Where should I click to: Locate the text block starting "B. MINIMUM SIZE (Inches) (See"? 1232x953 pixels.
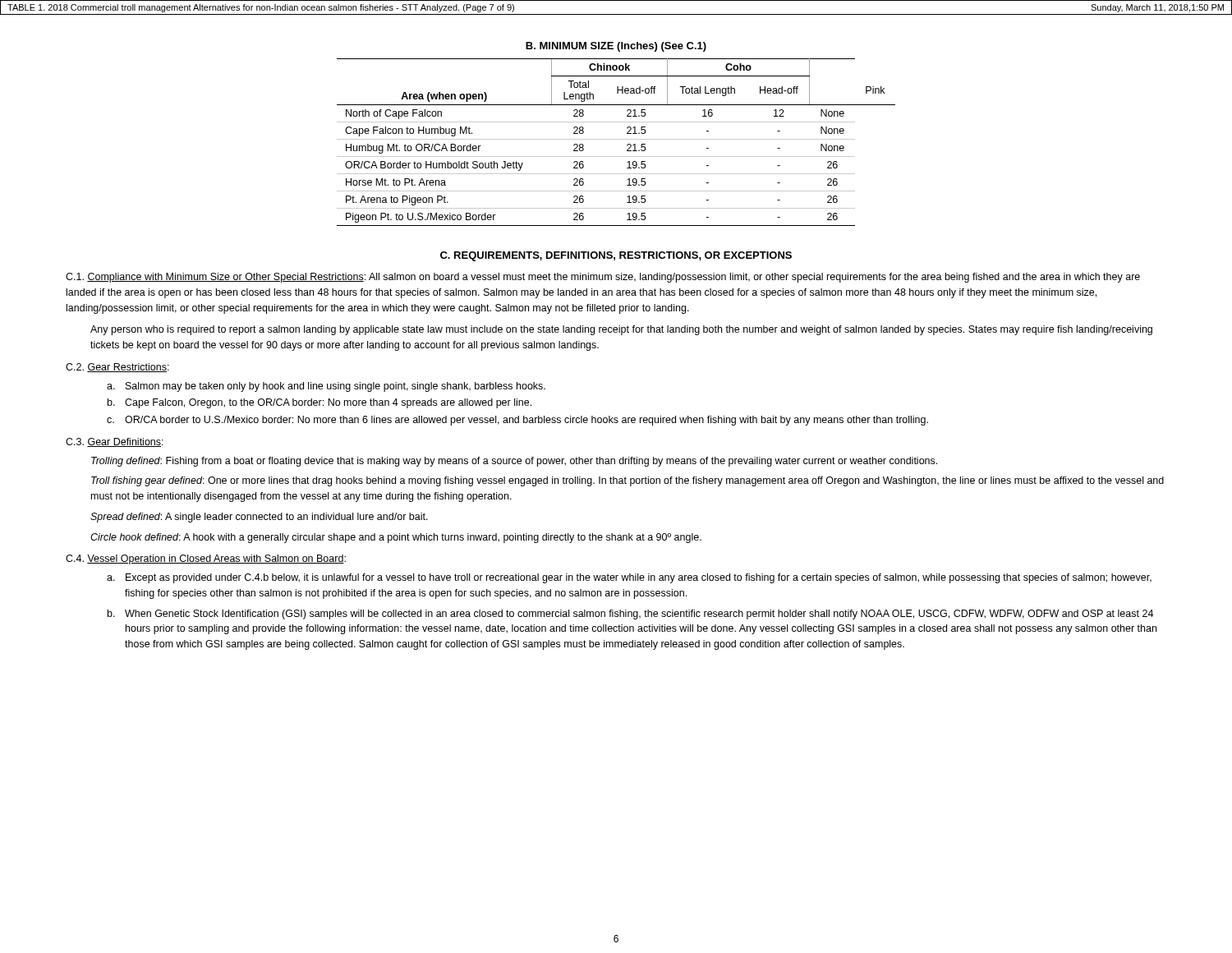(x=616, y=46)
